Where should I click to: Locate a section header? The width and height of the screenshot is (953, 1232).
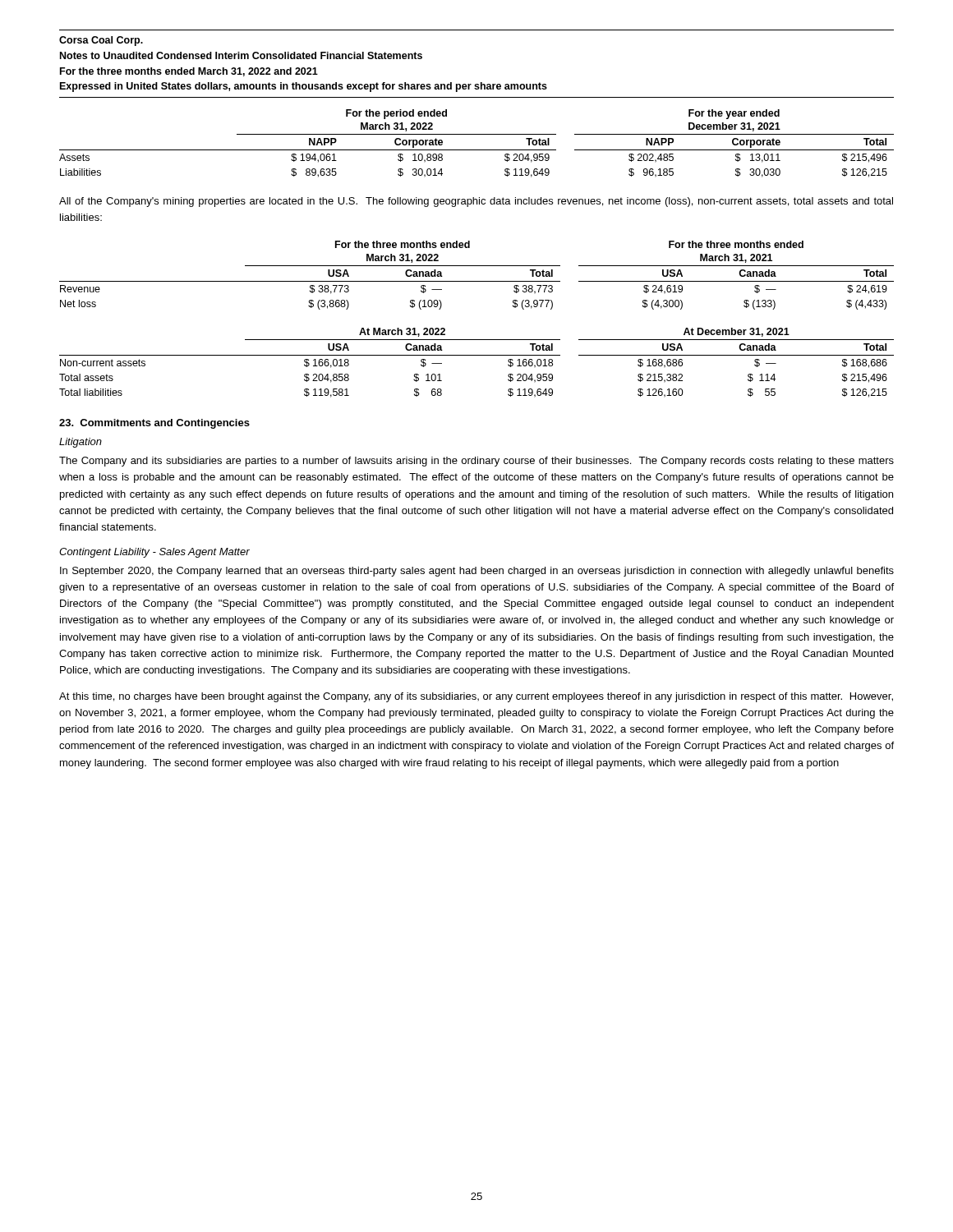[154, 423]
